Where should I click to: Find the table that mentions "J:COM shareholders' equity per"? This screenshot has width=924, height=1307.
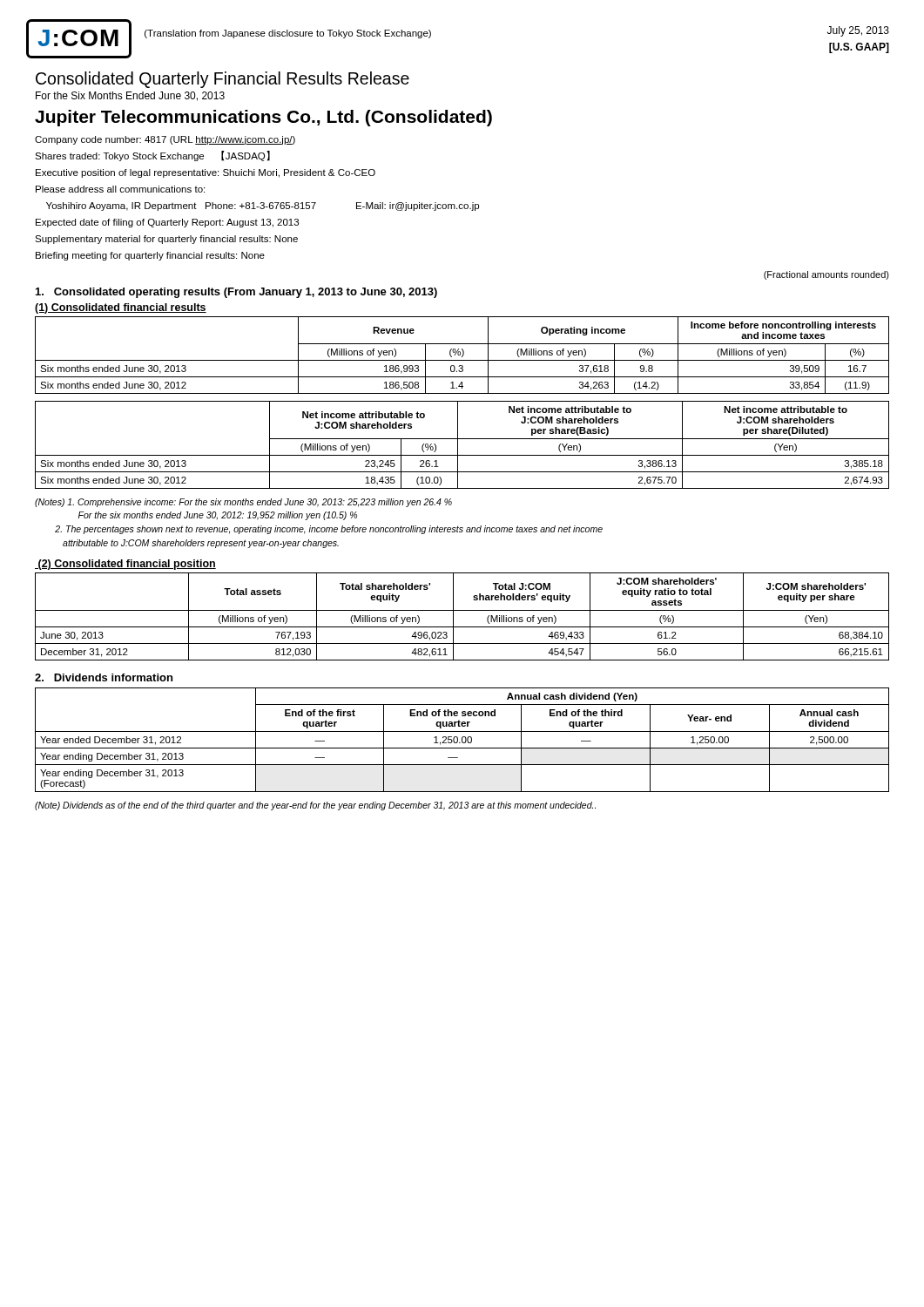coord(462,616)
